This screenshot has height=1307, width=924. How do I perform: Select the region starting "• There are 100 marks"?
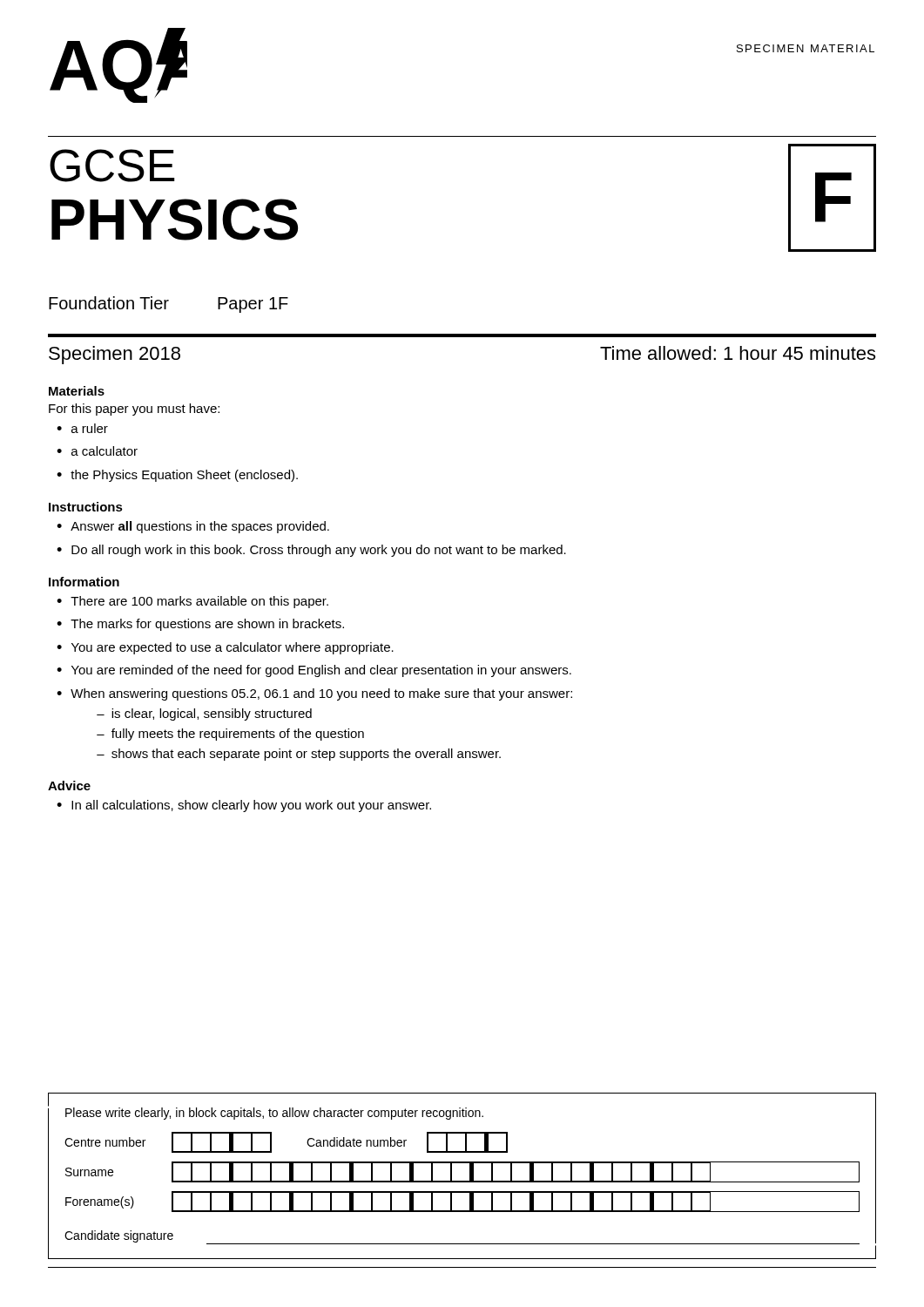click(193, 602)
